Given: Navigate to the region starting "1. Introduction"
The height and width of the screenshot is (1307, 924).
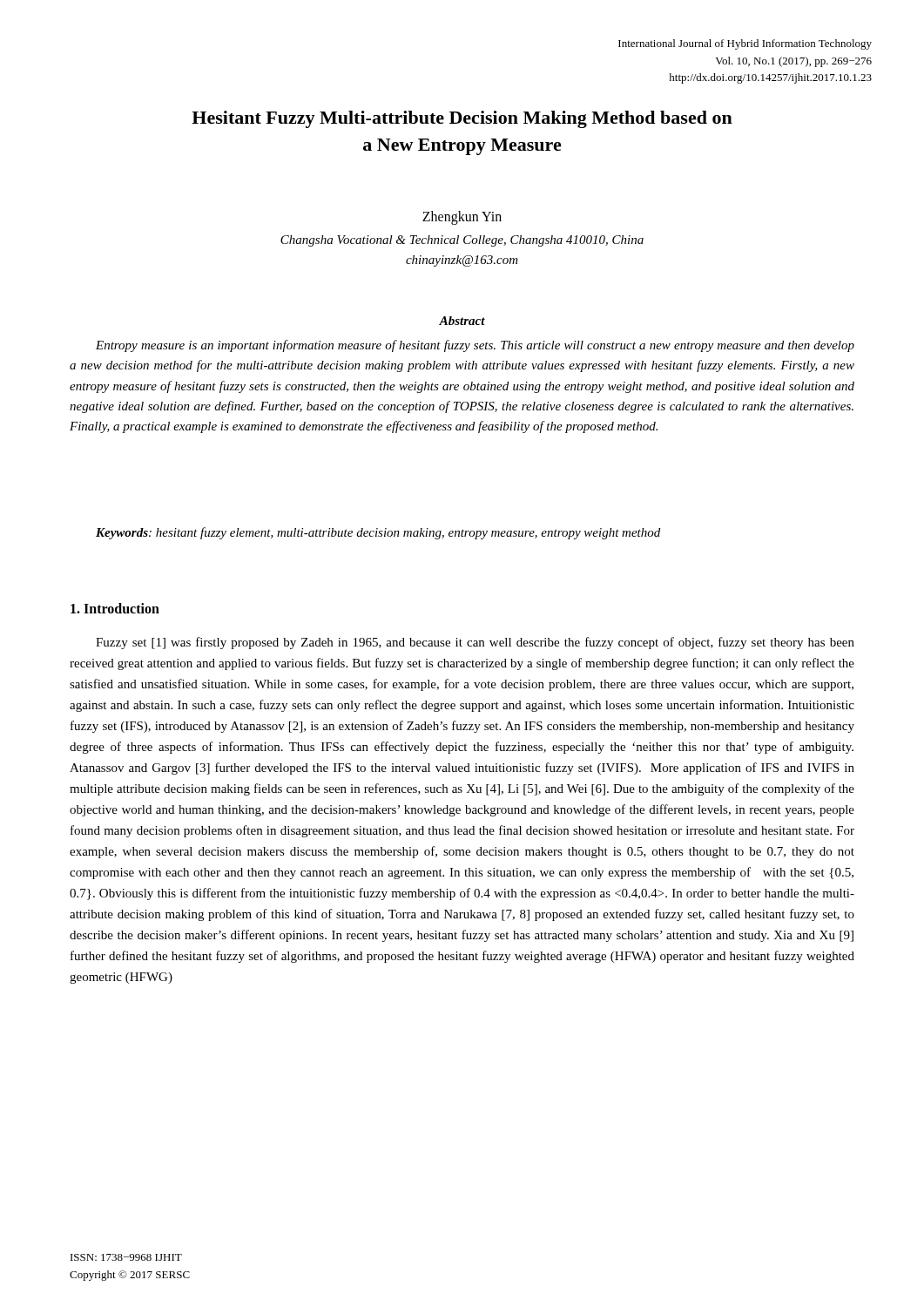Looking at the screenshot, I should [114, 609].
